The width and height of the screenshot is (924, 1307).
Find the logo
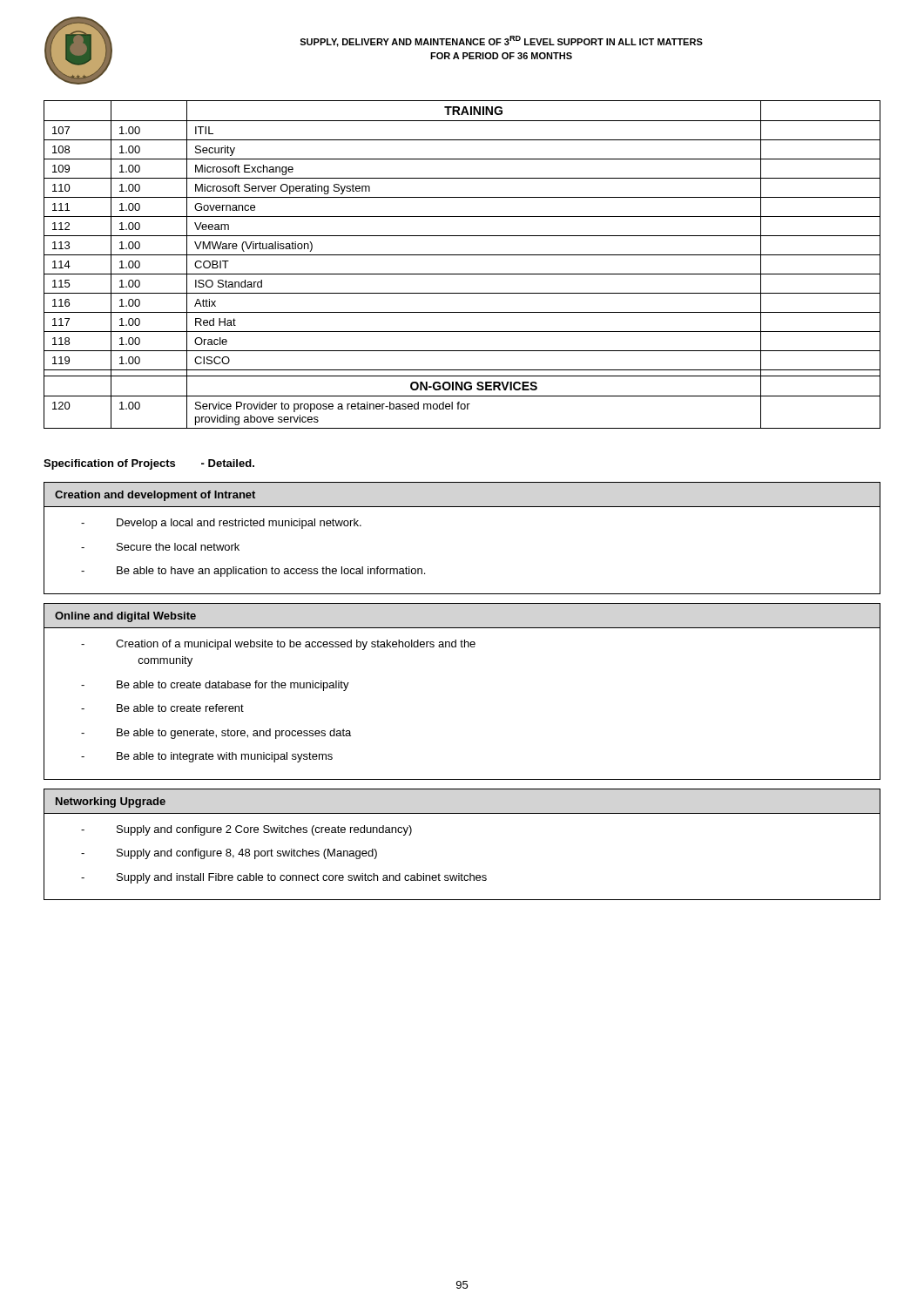pyautogui.click(x=83, y=52)
